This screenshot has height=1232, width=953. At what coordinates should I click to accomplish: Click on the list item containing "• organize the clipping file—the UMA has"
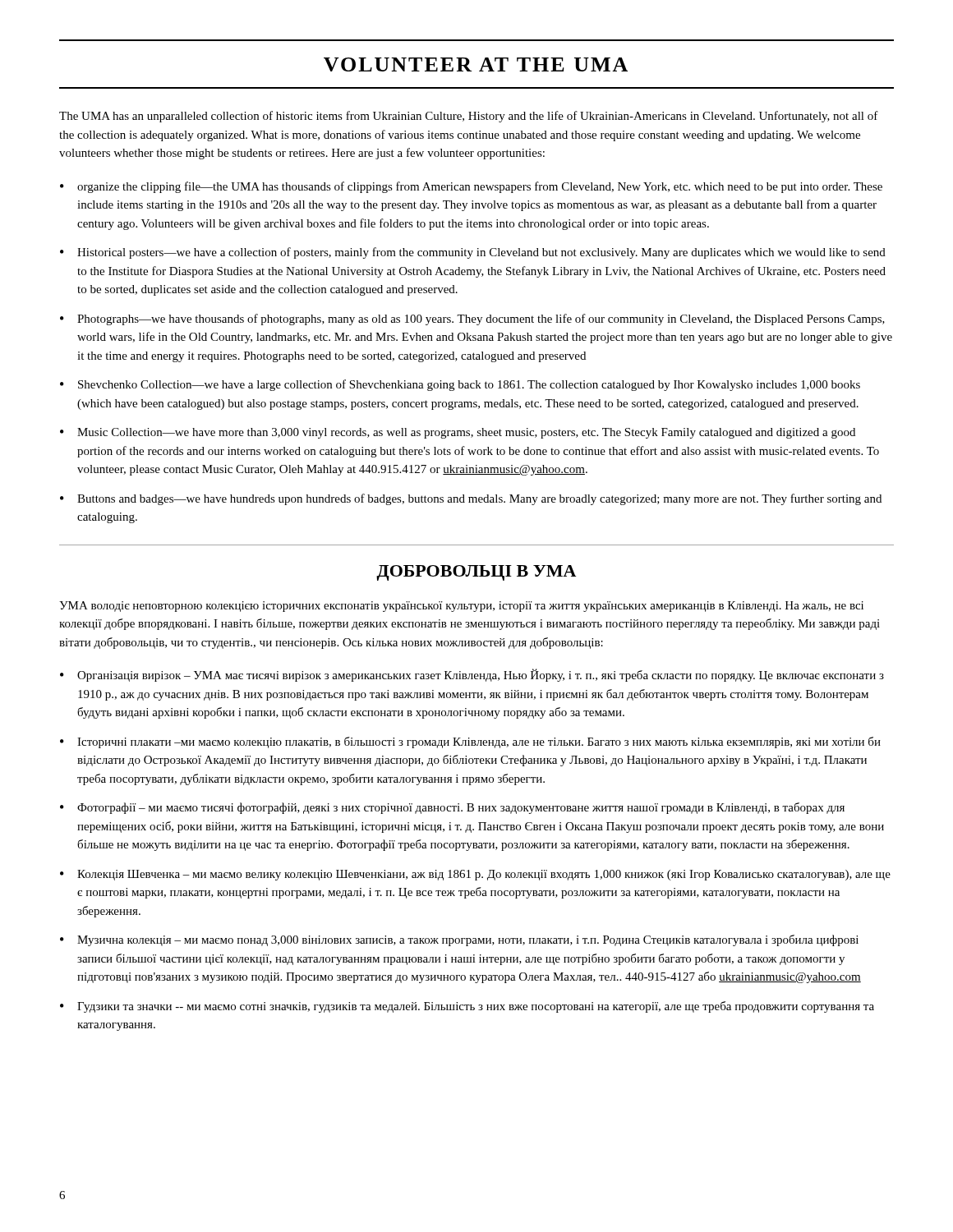click(476, 205)
